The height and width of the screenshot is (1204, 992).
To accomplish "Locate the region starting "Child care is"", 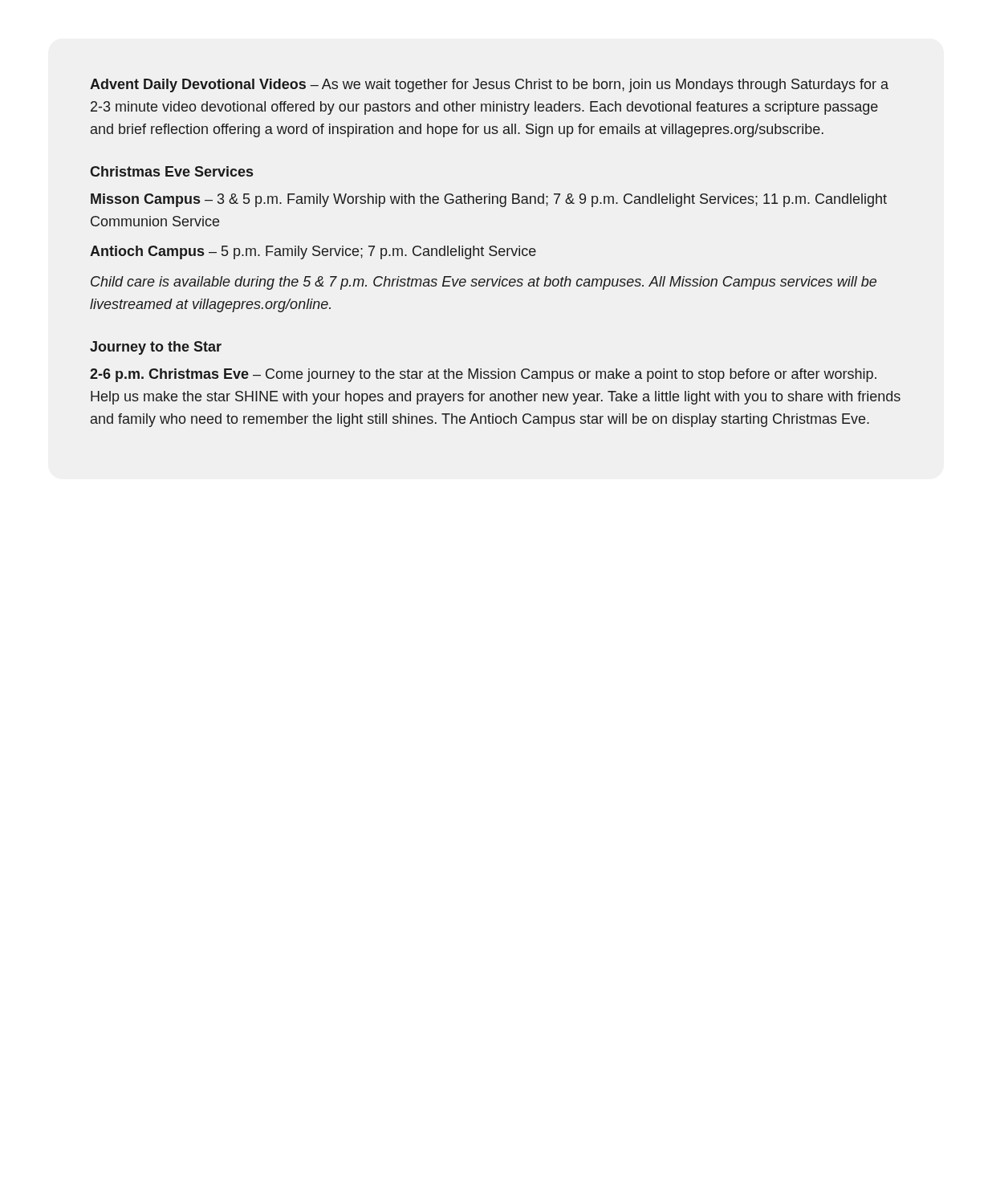I will [483, 293].
